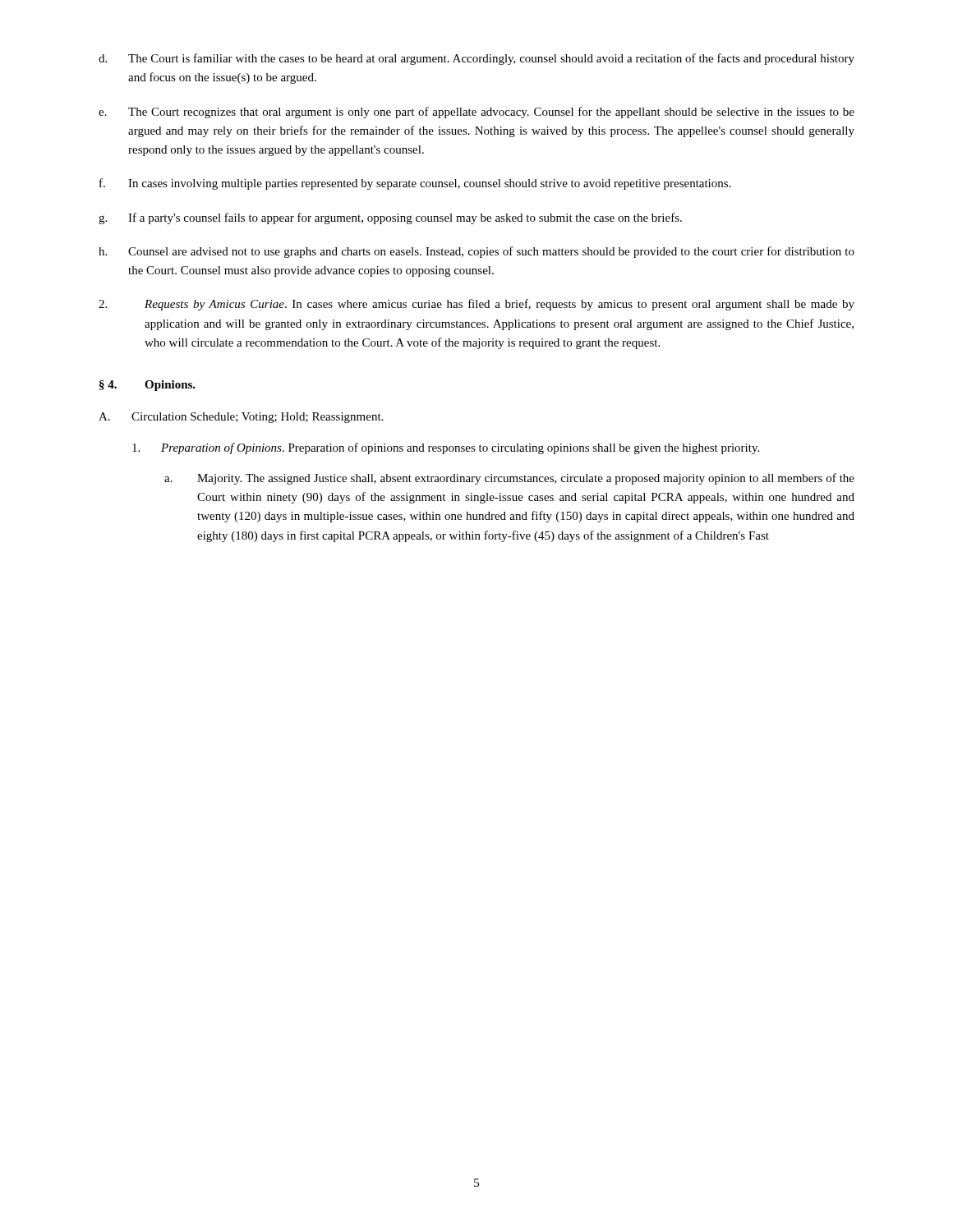Locate the text "§ 4. Opinions."
Image resolution: width=953 pixels, height=1232 pixels.
(x=147, y=385)
